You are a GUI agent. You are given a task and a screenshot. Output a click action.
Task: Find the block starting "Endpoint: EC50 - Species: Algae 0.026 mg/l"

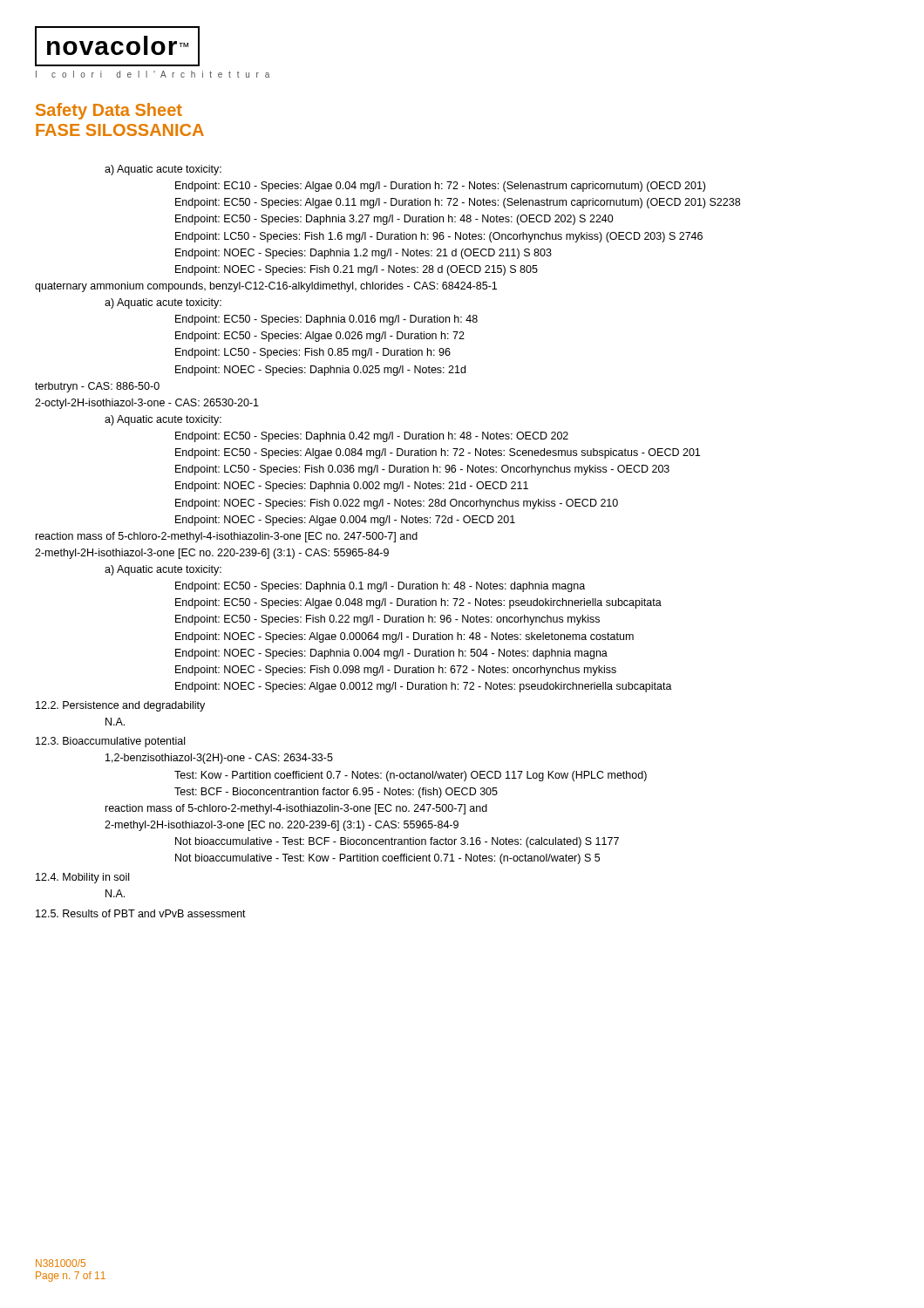[319, 336]
